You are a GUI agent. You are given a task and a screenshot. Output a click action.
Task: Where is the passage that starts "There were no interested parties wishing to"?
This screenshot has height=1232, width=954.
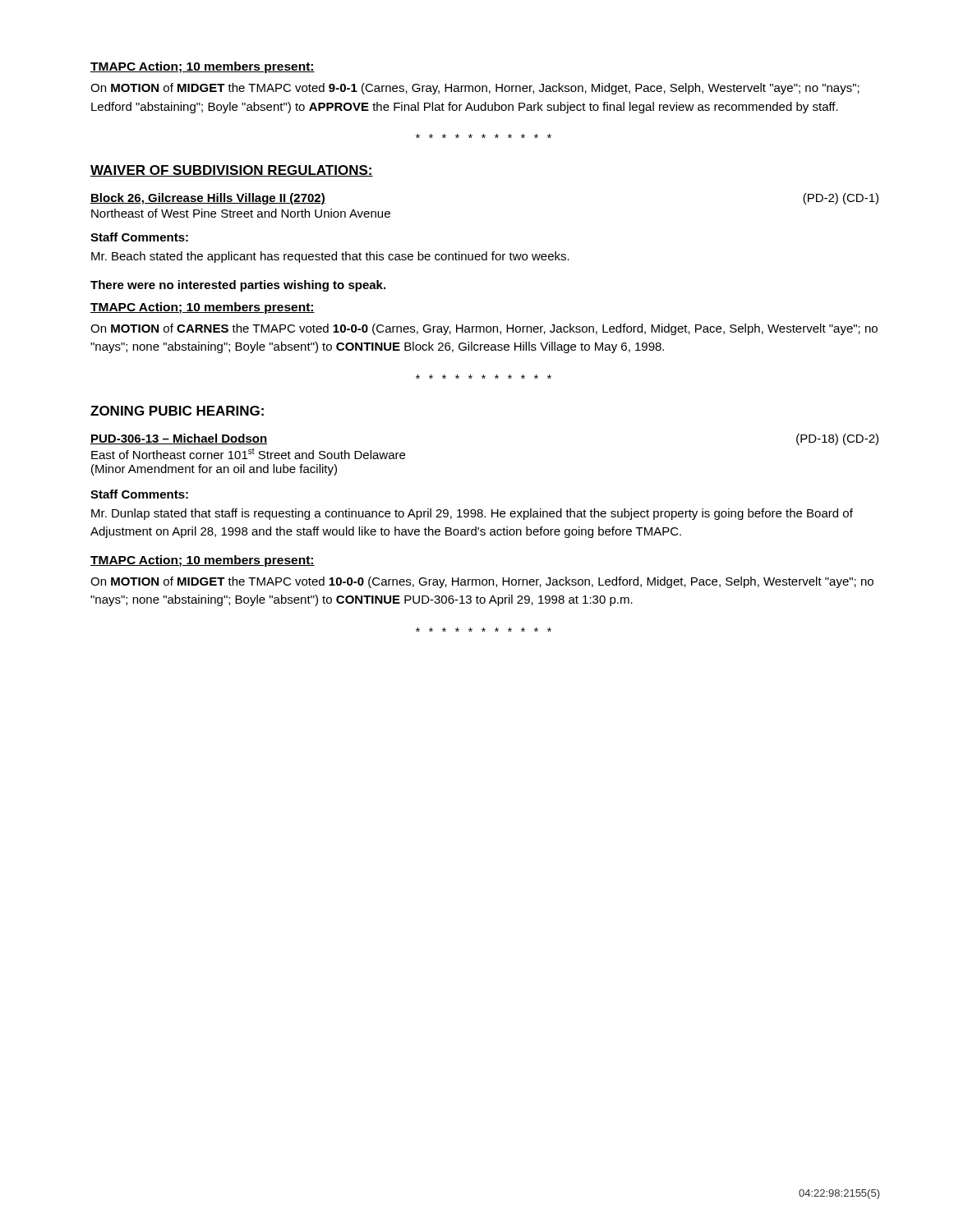tap(238, 284)
